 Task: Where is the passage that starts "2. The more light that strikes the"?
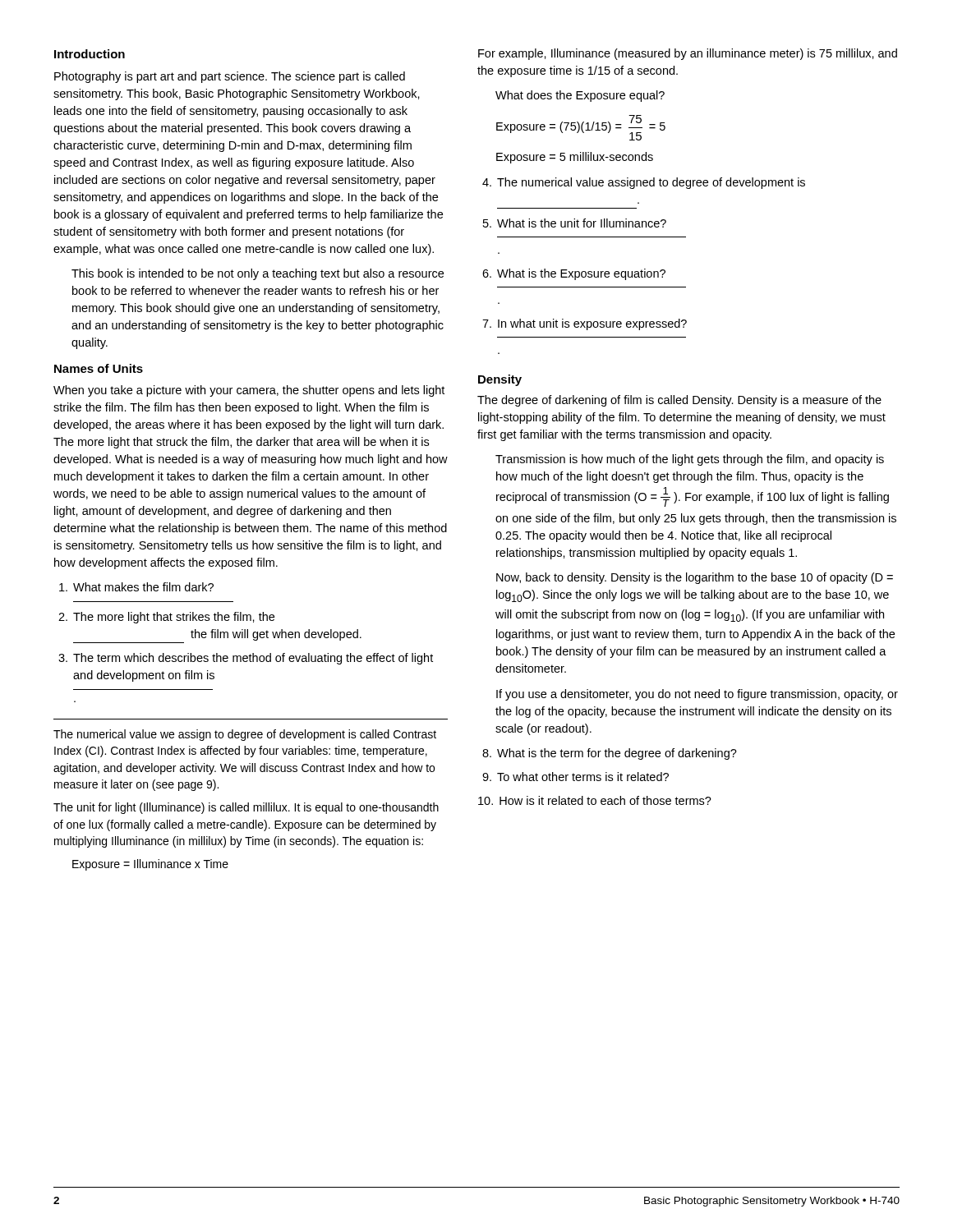[251, 626]
